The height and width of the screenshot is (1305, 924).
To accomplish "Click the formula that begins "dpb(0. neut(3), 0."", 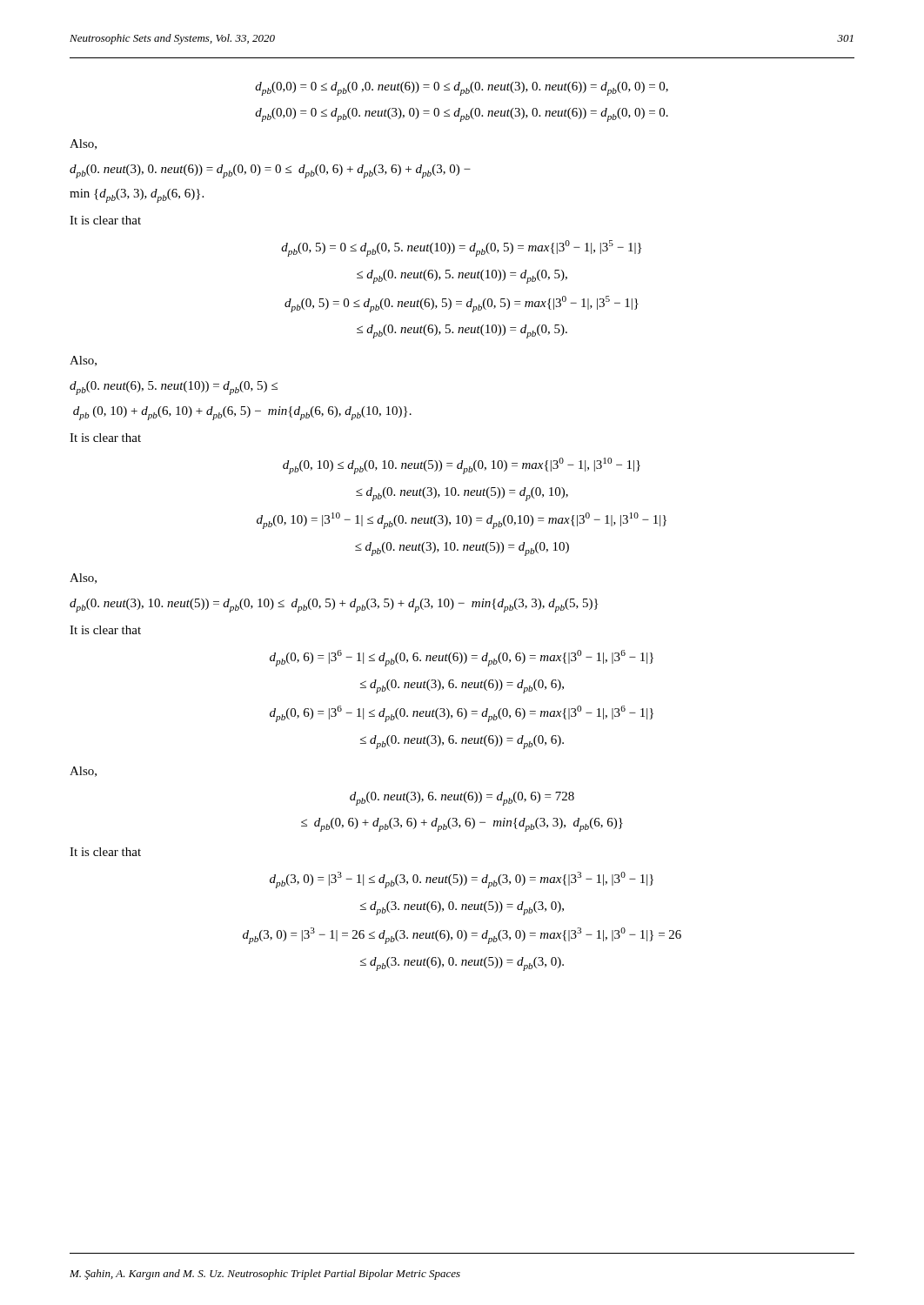I will (270, 170).
